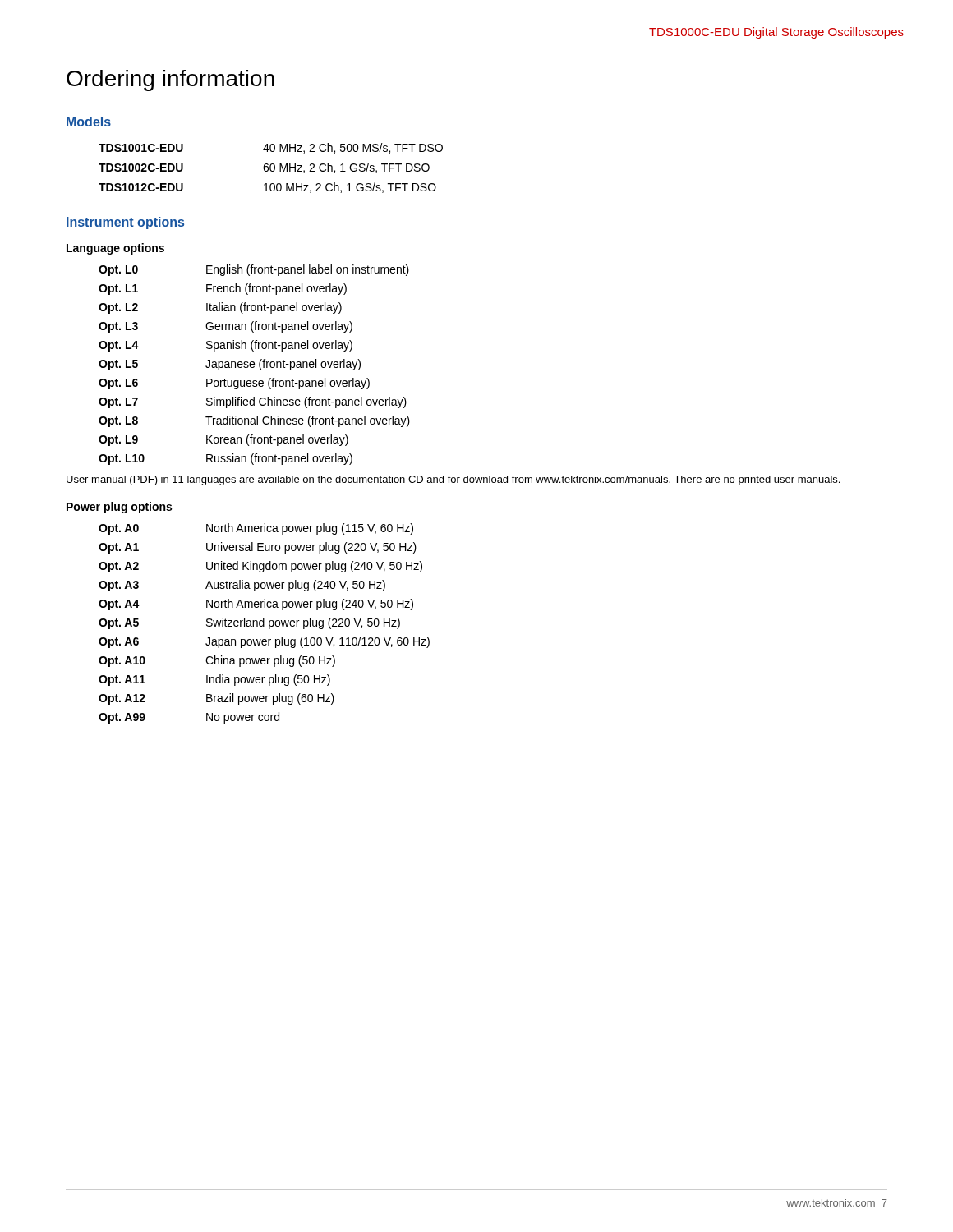Screen dimensions: 1232x953
Task: Find the list item containing "Opt. A4 North"
Action: point(256,604)
